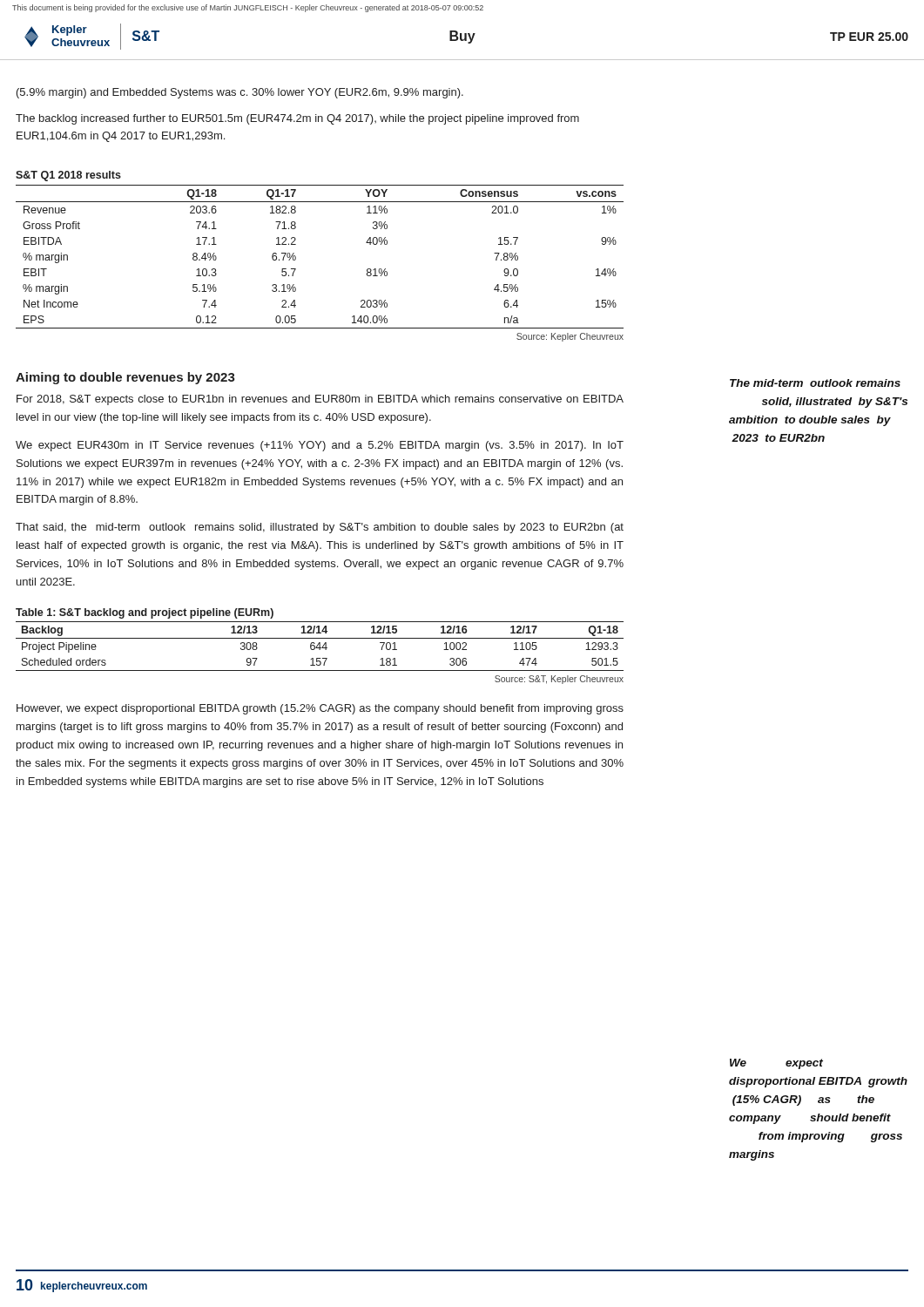Find the passage starting "Source: S&T, Kepler Cheuvreux"
The width and height of the screenshot is (924, 1307).
pos(559,679)
